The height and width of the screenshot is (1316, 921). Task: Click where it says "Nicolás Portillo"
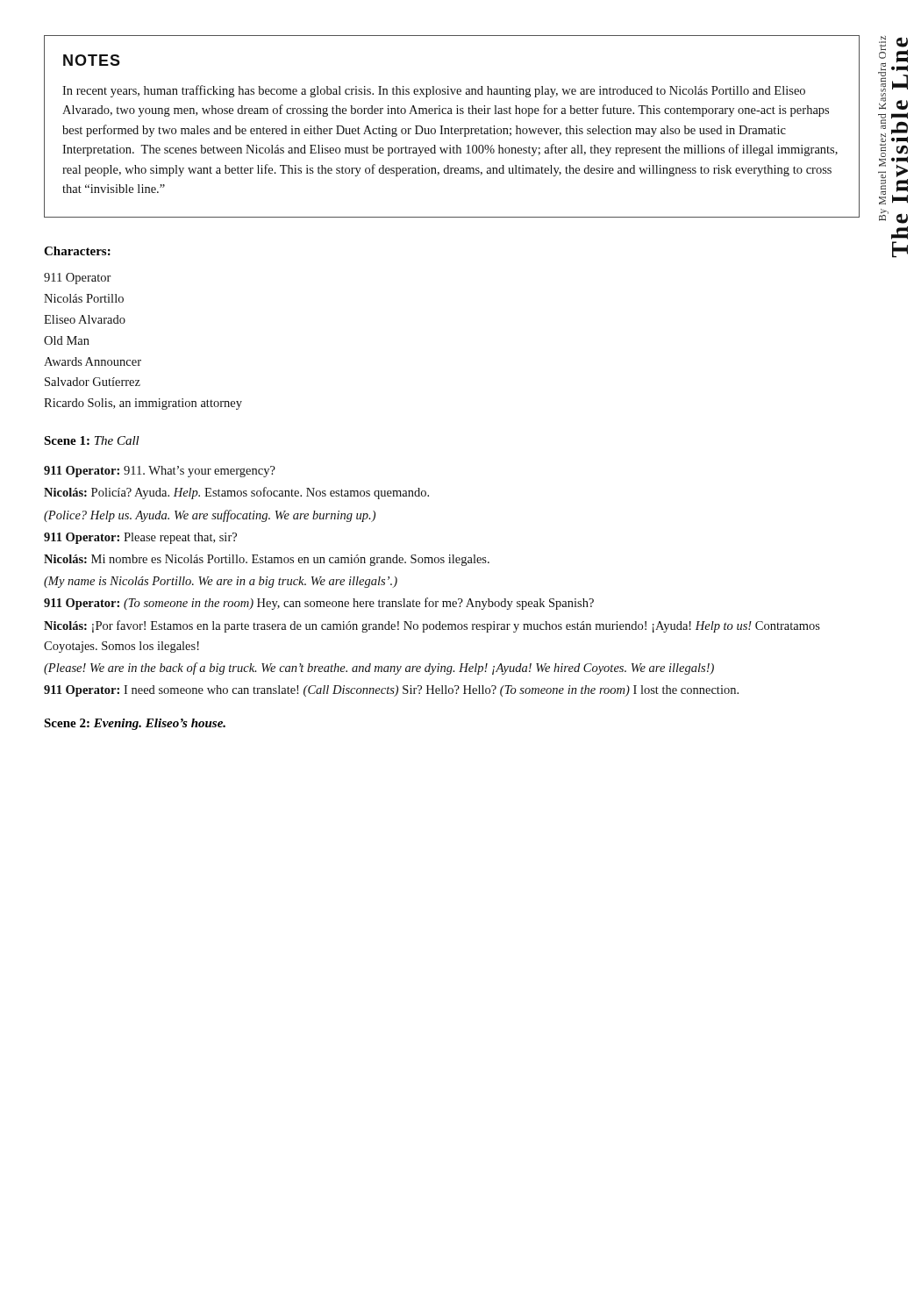[x=84, y=298]
